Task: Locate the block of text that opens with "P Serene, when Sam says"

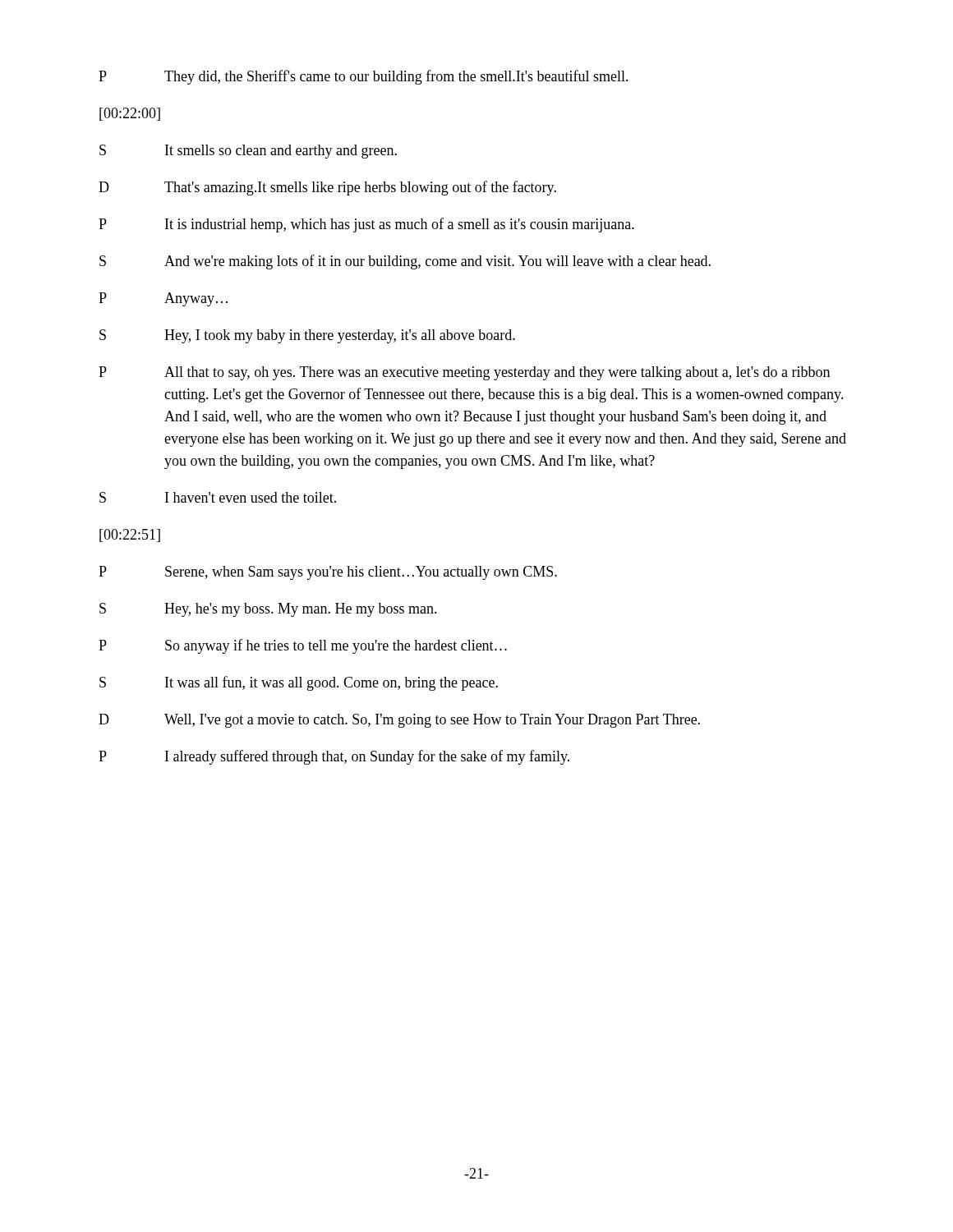Action: [476, 572]
